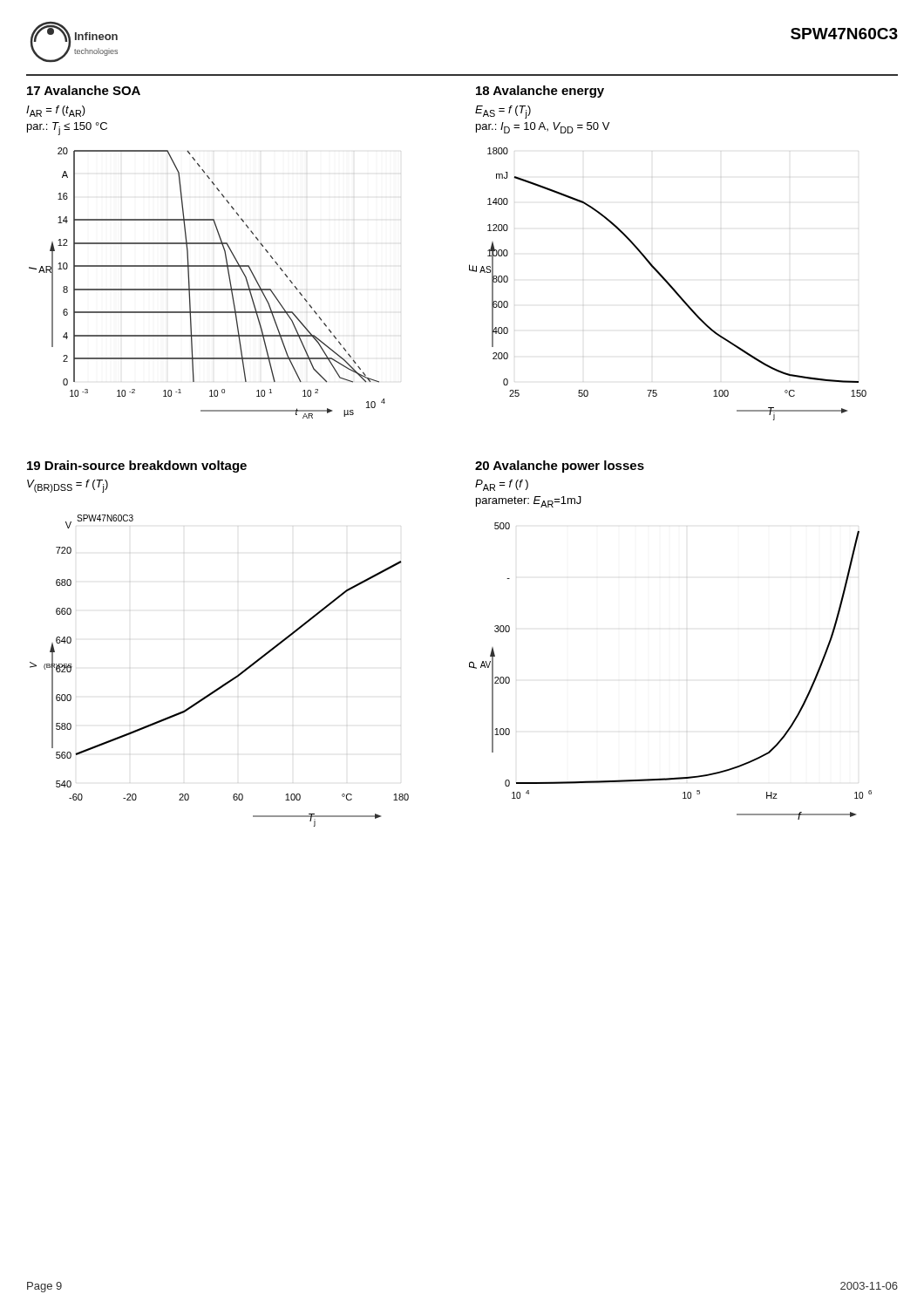Find the title
Viewport: 924px width, 1308px height.
844,34
